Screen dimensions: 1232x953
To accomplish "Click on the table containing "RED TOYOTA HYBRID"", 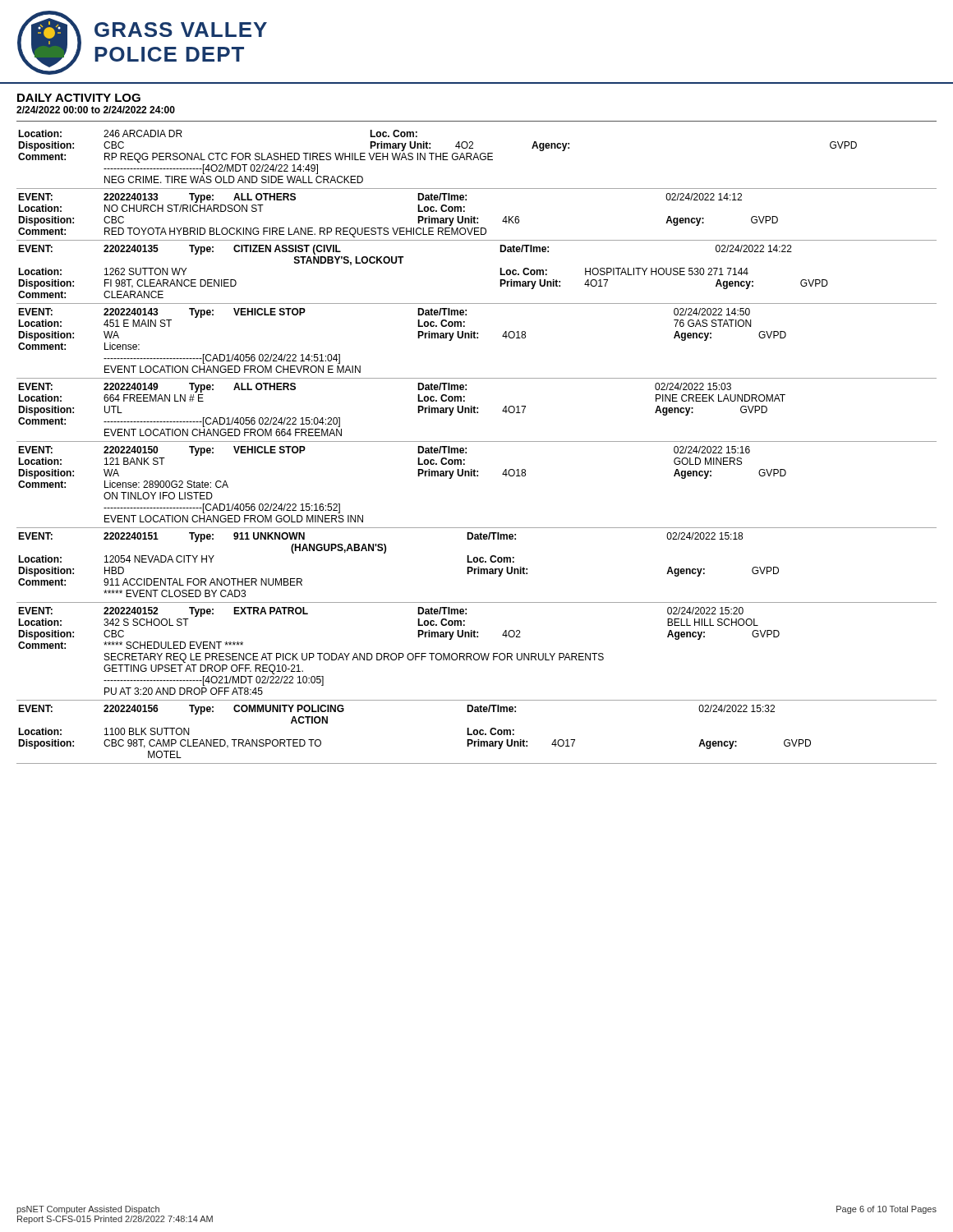I will tap(476, 214).
